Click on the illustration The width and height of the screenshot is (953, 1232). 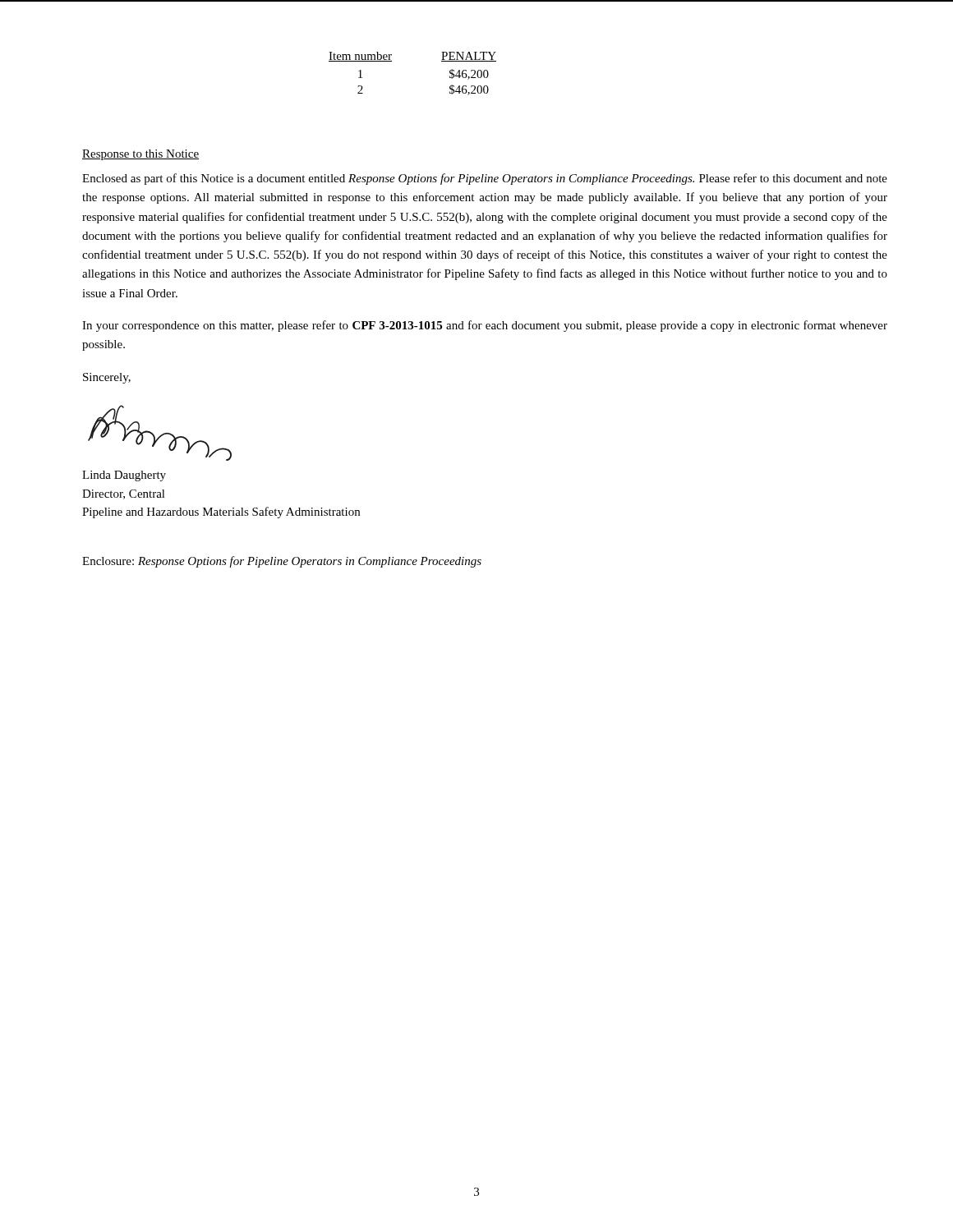click(173, 428)
